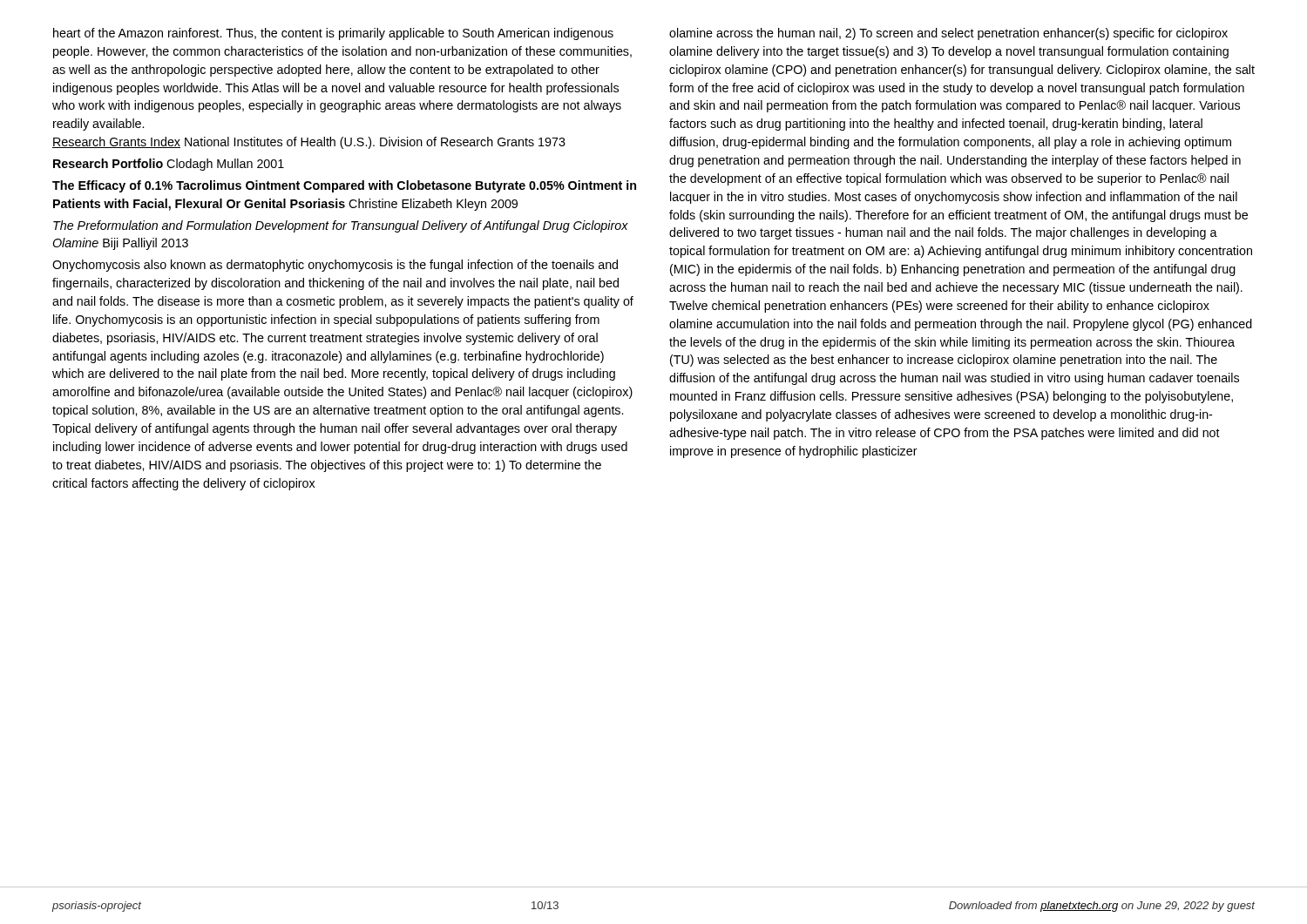The image size is (1307, 924).
Task: Click on the text block that says "The Preformulation and Formulation Development for Transungual Delivery"
Action: pyautogui.click(x=340, y=234)
